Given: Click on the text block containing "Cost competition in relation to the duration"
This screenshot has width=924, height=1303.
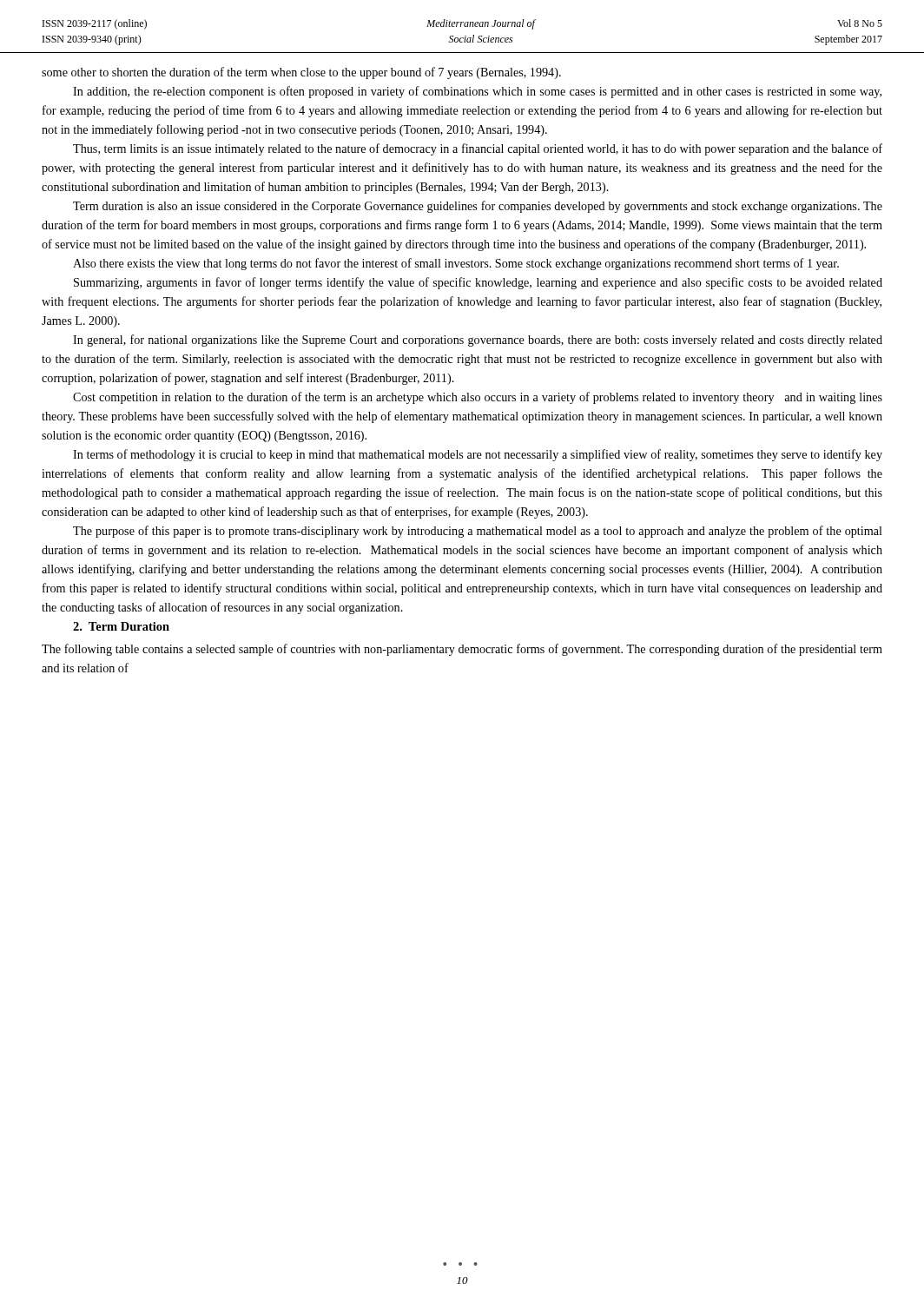Looking at the screenshot, I should coord(462,416).
